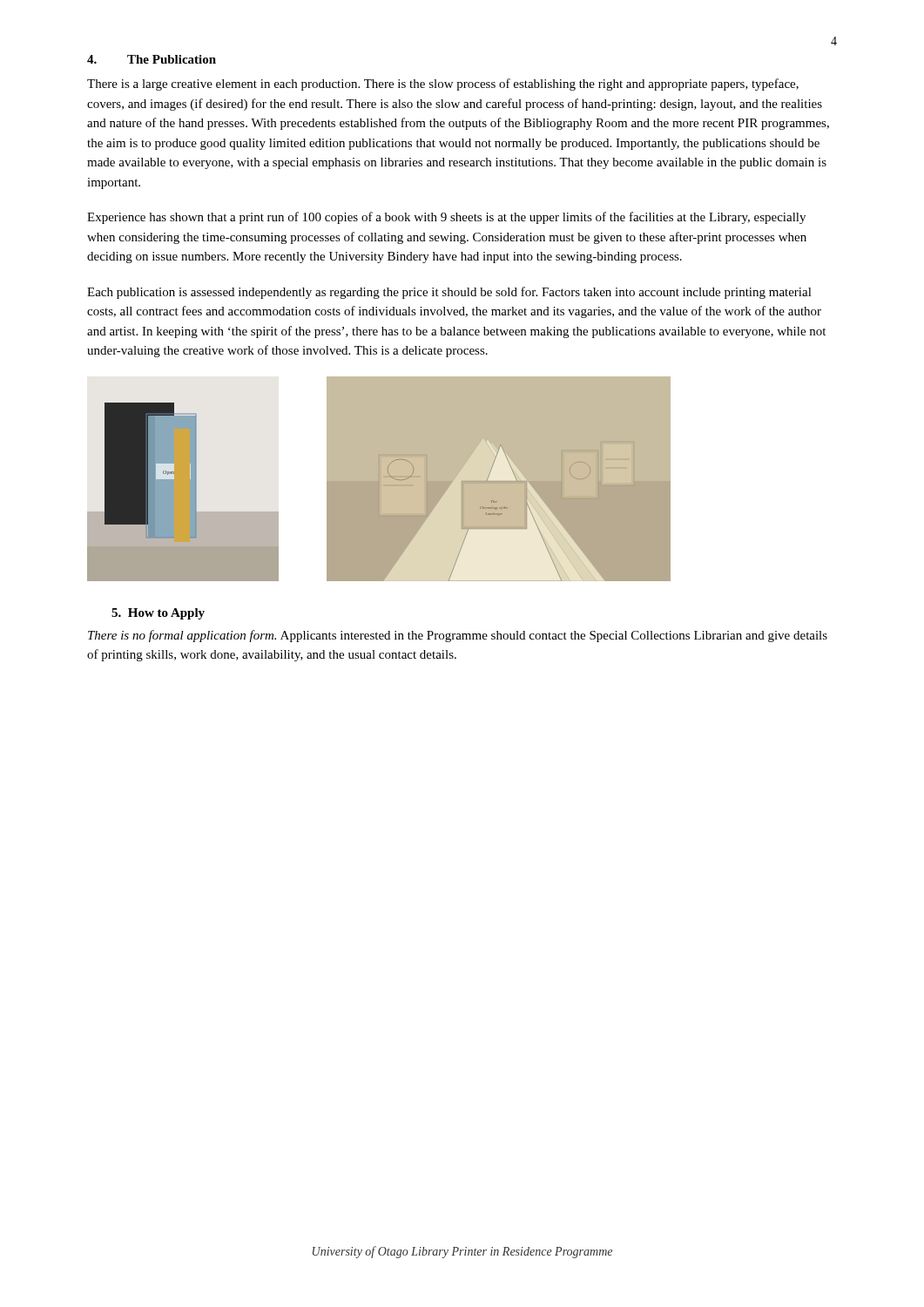Find the region starting "Each publication is assessed"
Screen dimensions: 1307x924
[x=462, y=321]
